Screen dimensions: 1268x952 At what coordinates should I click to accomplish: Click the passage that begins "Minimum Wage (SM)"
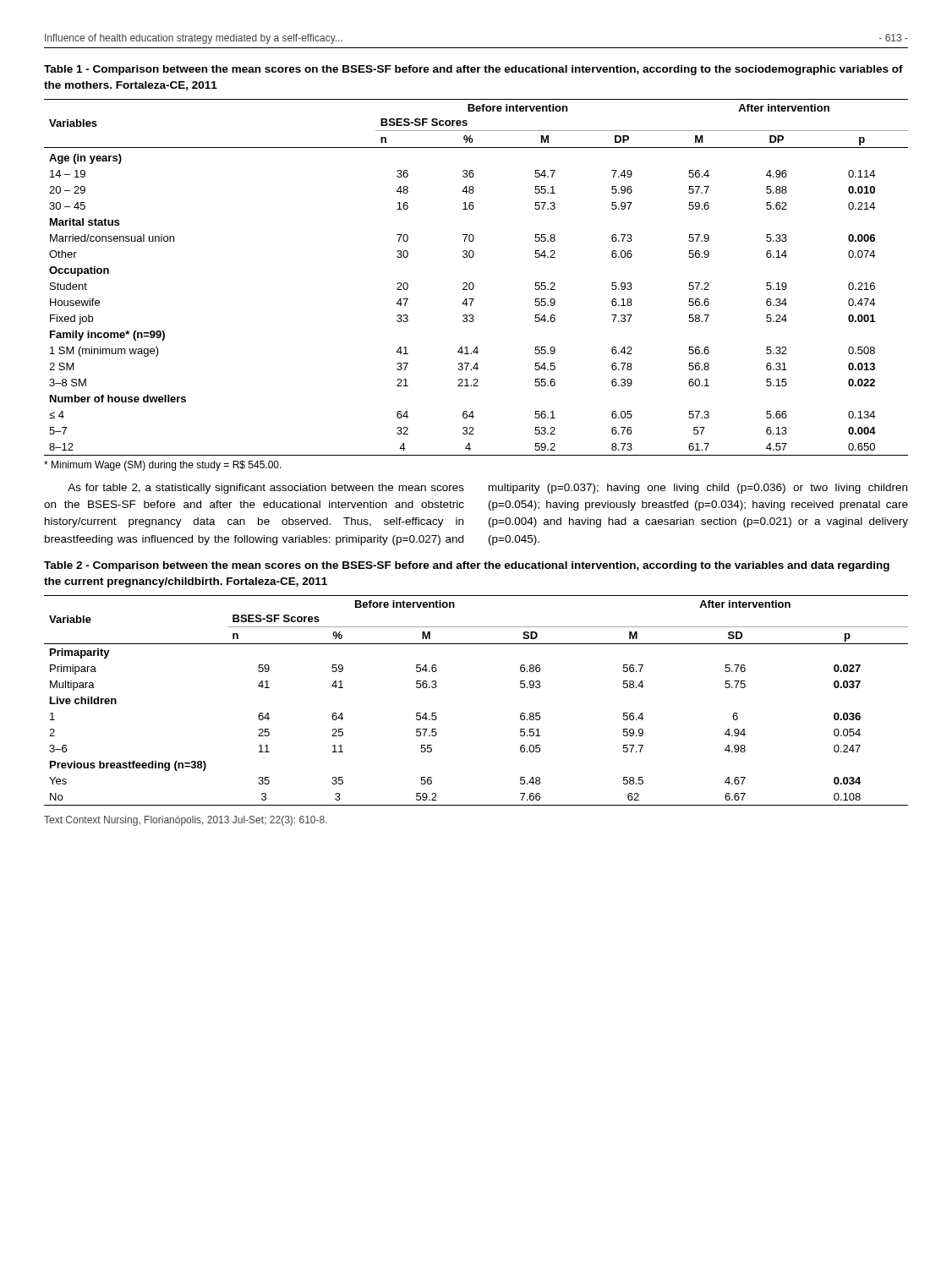[x=163, y=465]
